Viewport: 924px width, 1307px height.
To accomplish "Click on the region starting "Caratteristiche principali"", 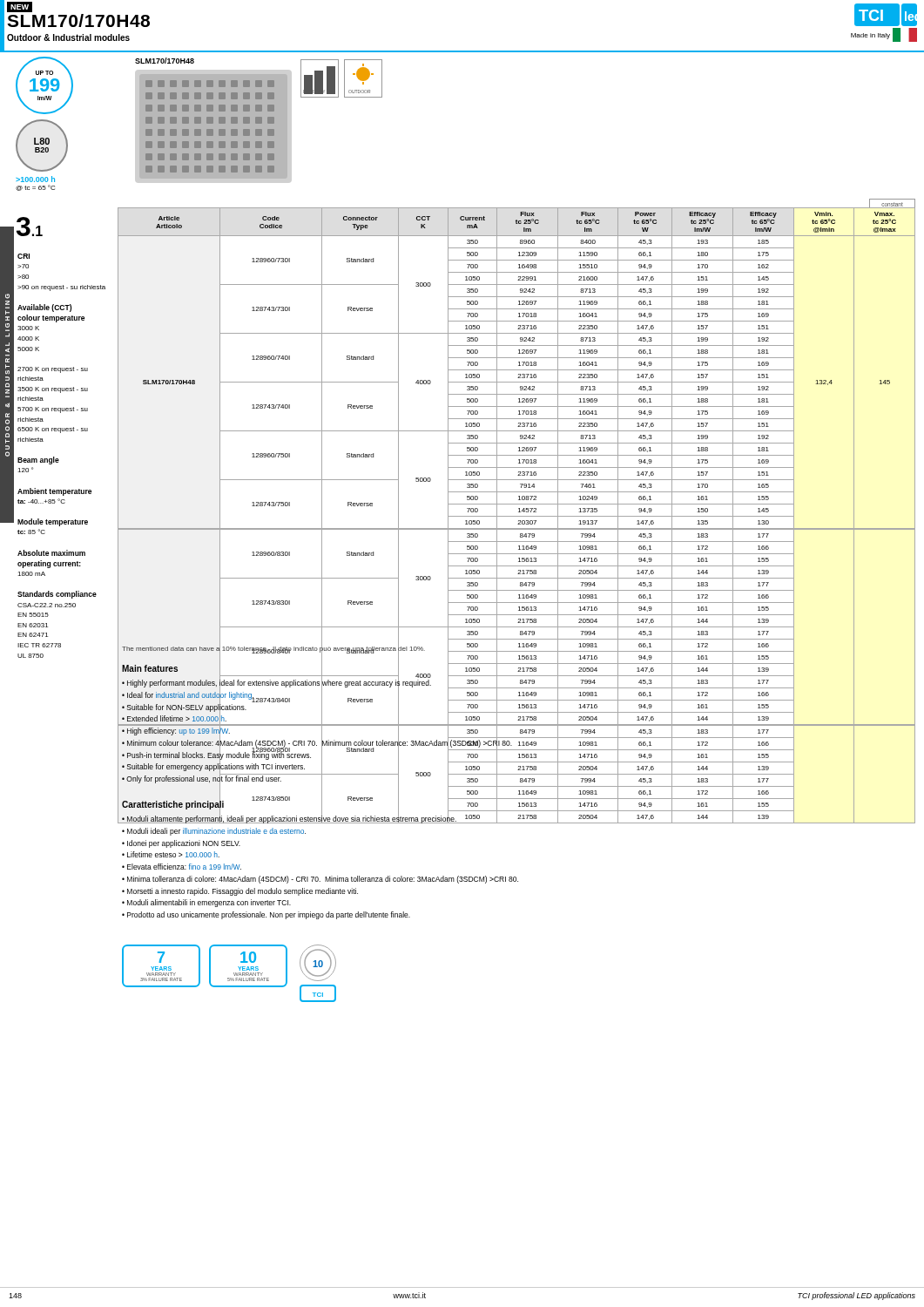I will [x=173, y=805].
